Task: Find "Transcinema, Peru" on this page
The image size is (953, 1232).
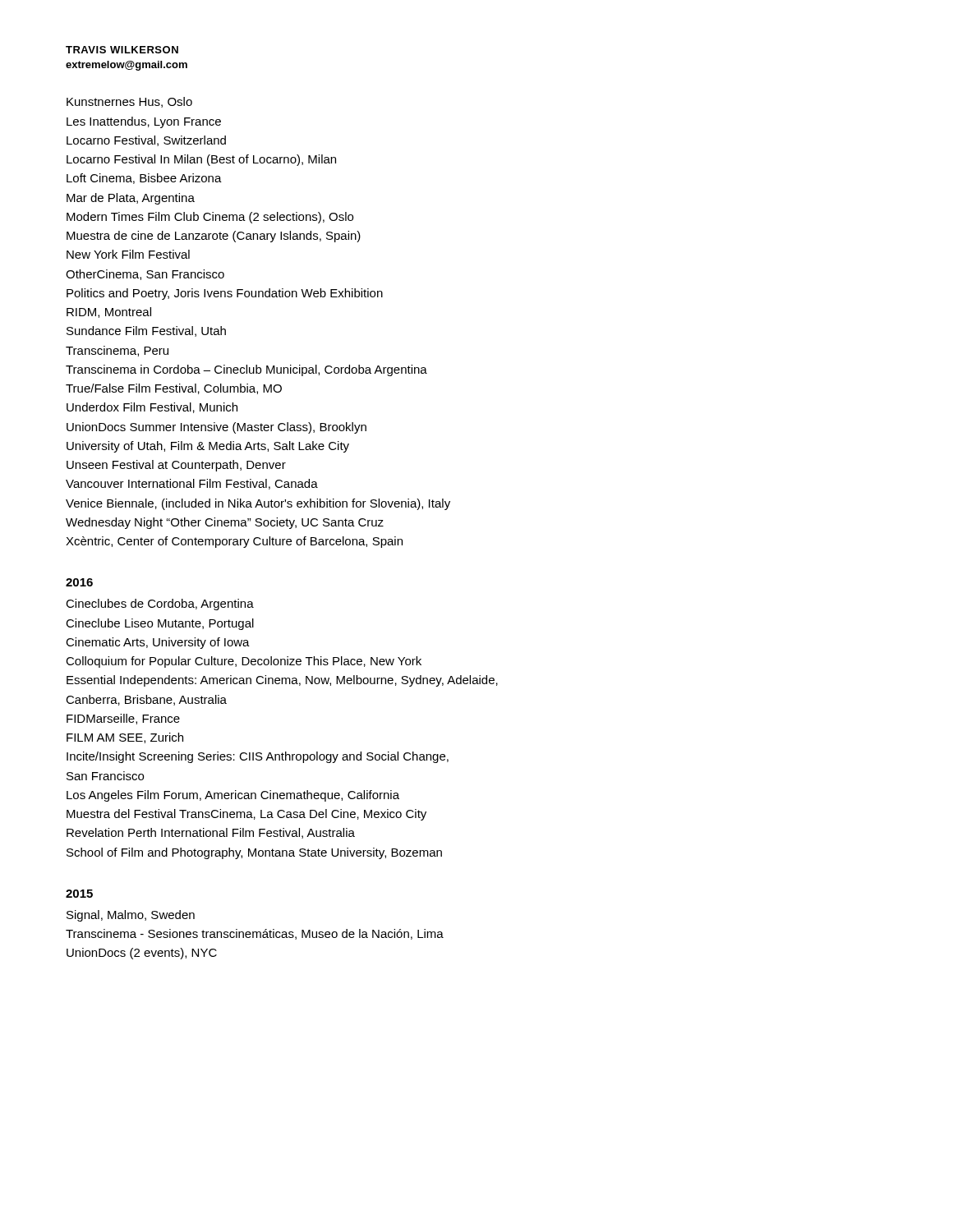Action: click(118, 350)
